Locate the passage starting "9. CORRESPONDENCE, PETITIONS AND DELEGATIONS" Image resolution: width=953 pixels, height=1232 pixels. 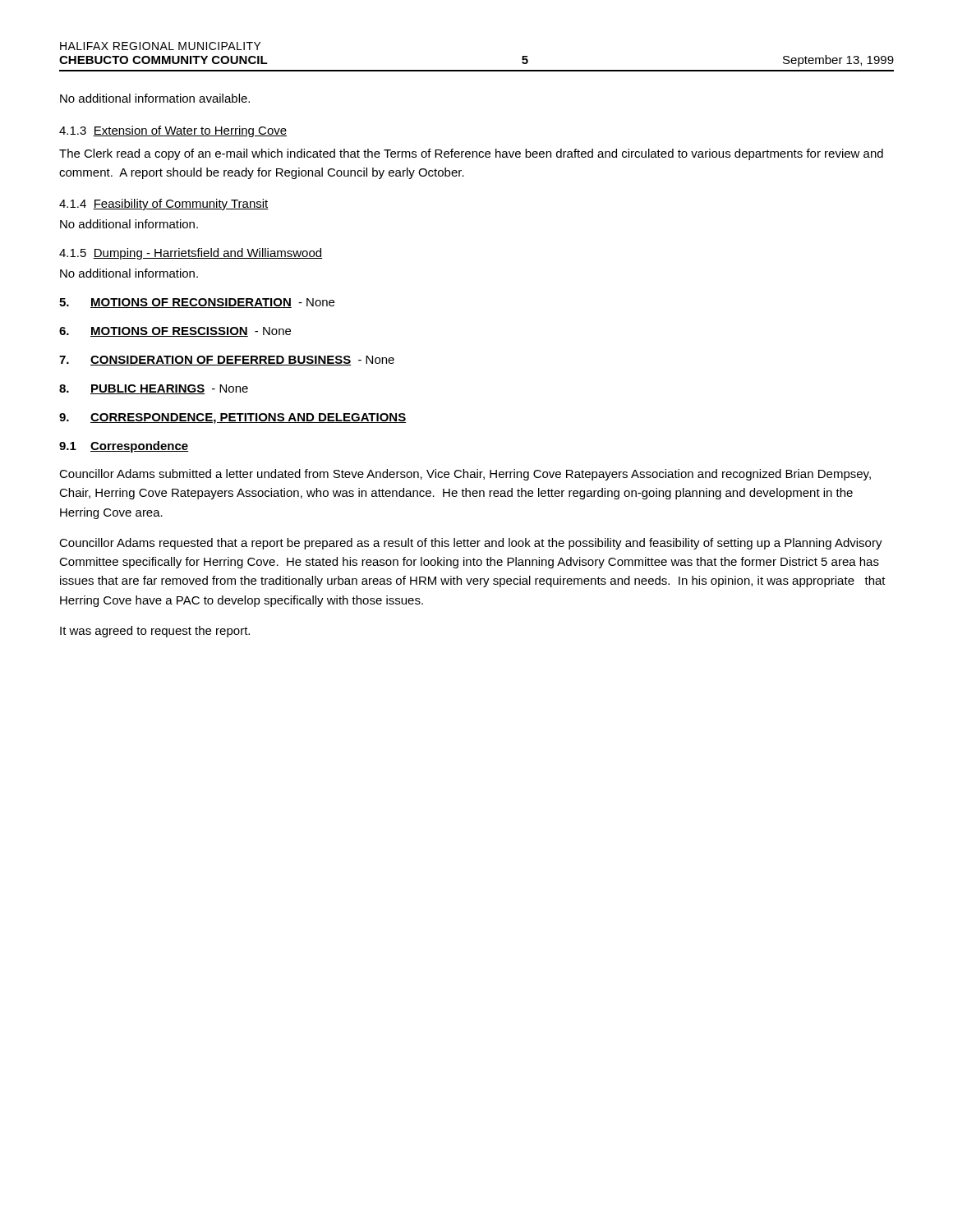pyautogui.click(x=233, y=418)
